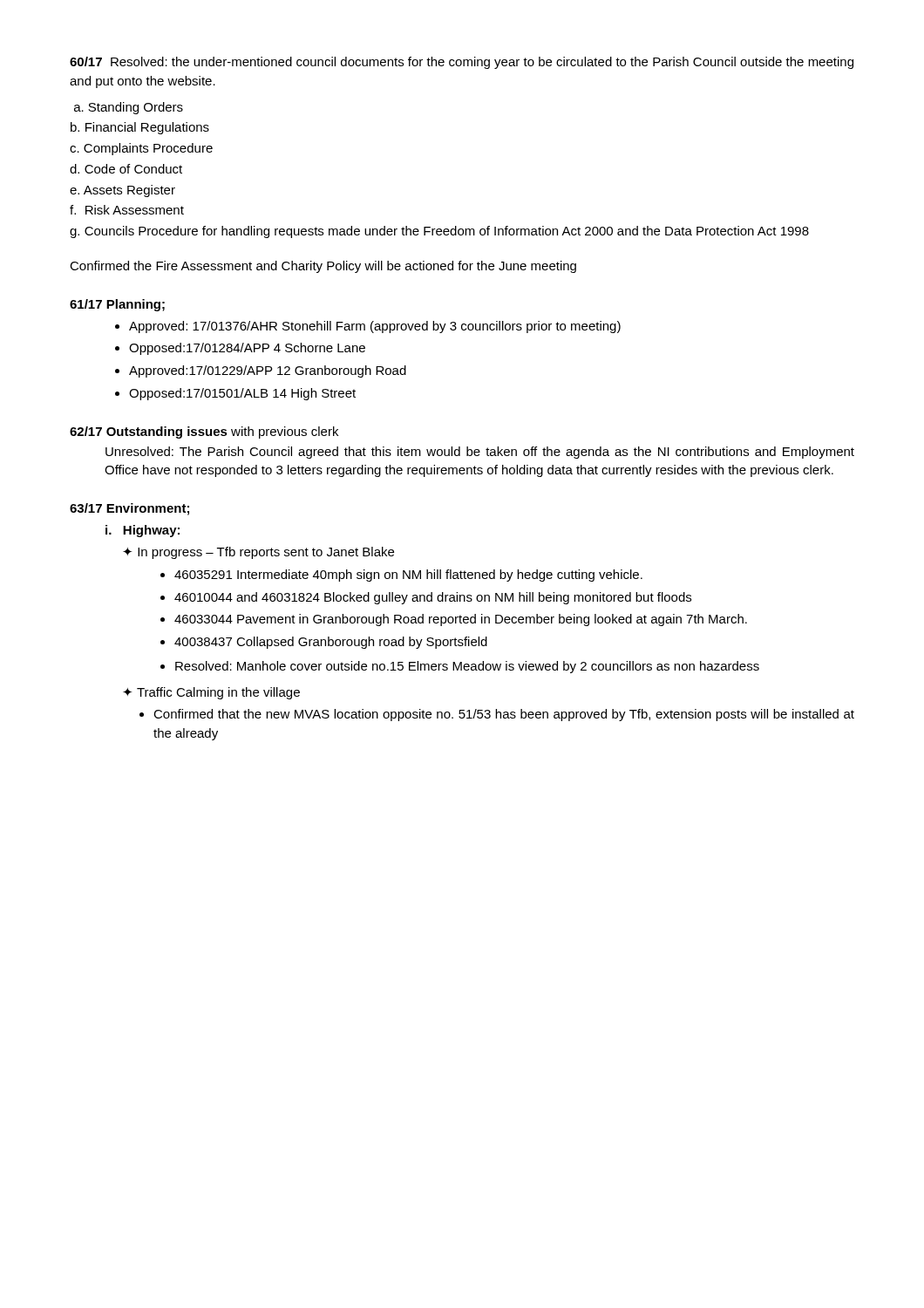Click on the list item containing "46033044 Pavement in Granborough Road reported"

tap(461, 619)
